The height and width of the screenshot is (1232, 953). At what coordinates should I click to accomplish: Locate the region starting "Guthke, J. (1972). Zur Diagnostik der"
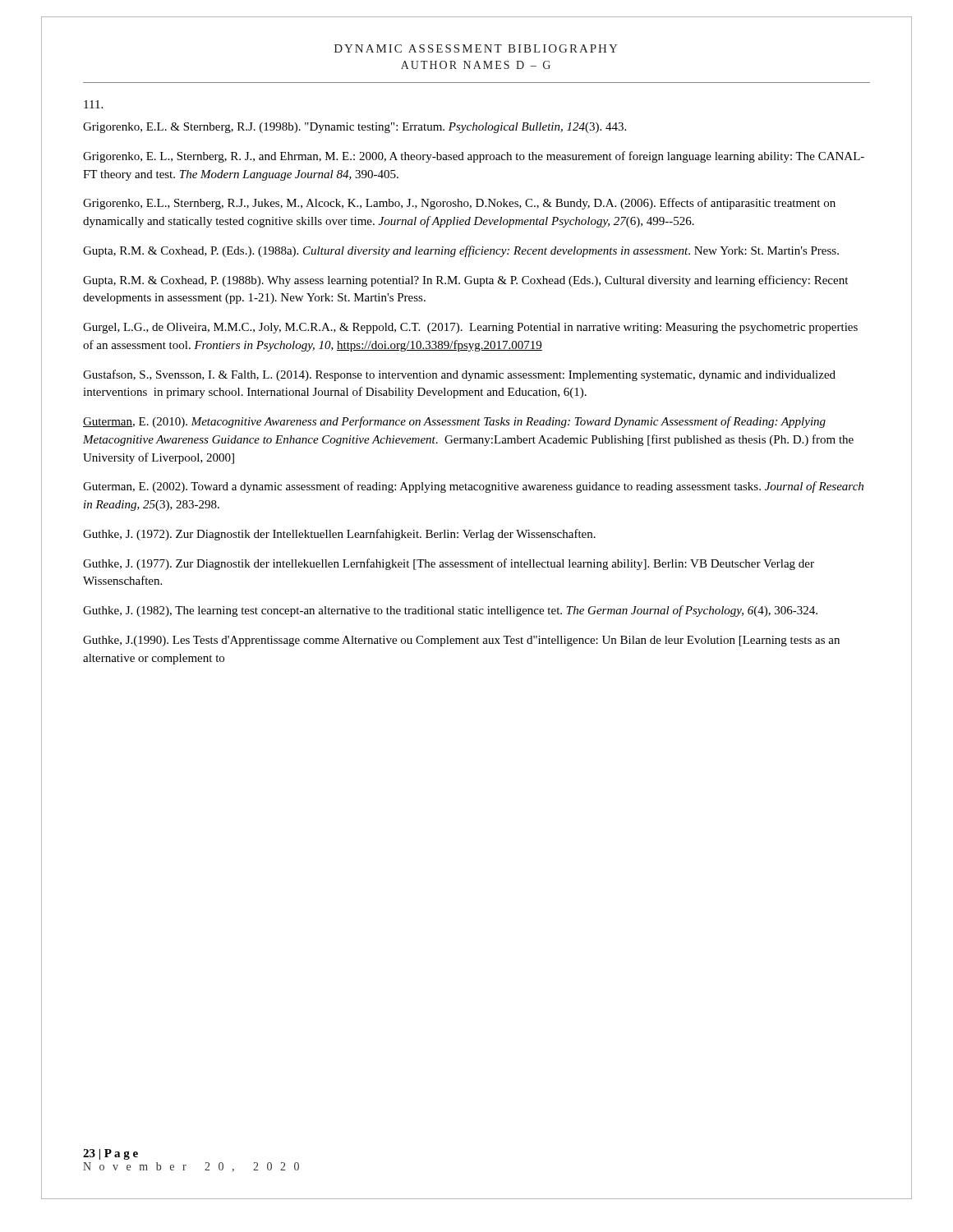[340, 534]
